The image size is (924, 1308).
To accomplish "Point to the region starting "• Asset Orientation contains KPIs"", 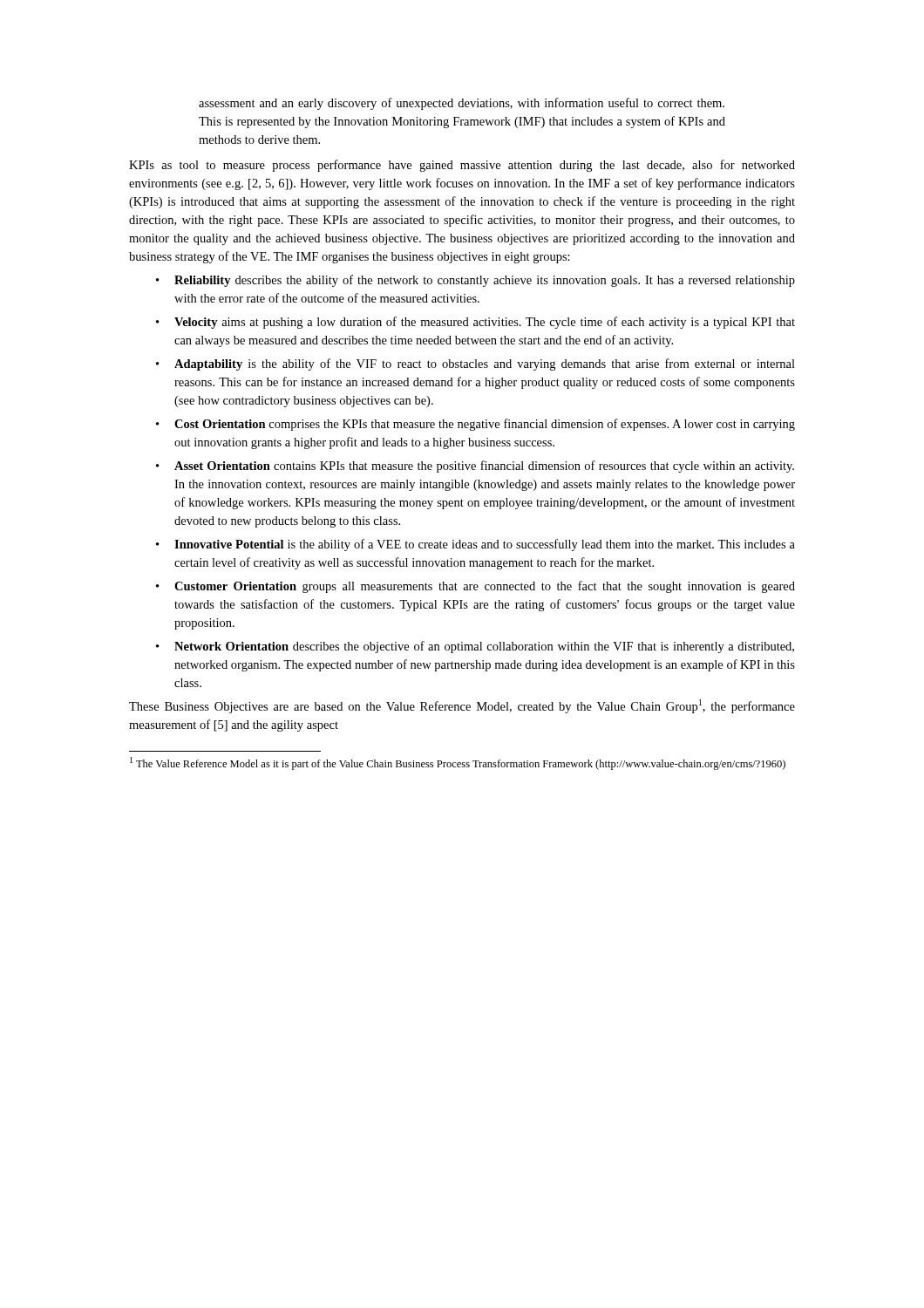I will coord(475,494).
